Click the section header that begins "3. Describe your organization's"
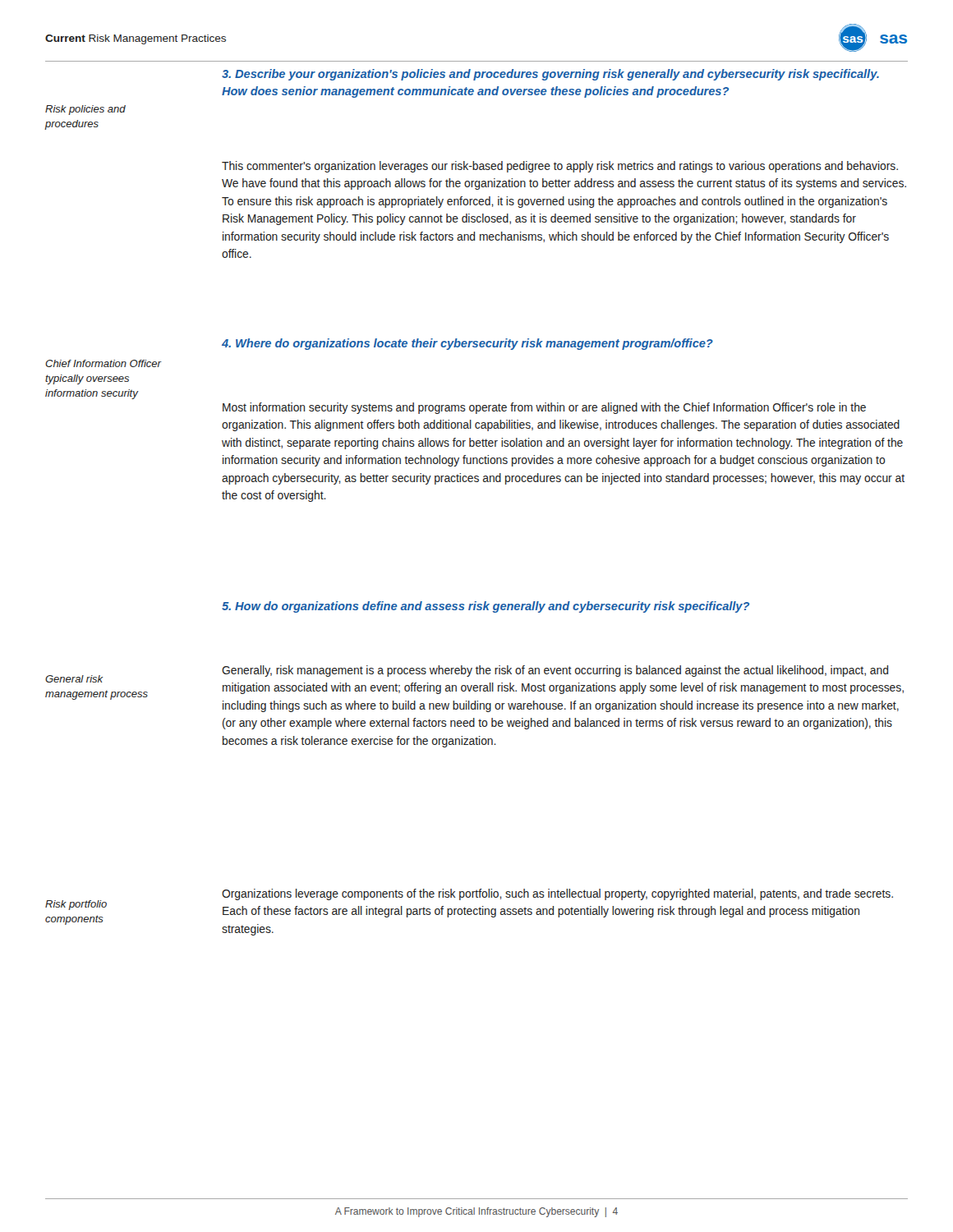Viewport: 953px width, 1232px height. pos(565,83)
